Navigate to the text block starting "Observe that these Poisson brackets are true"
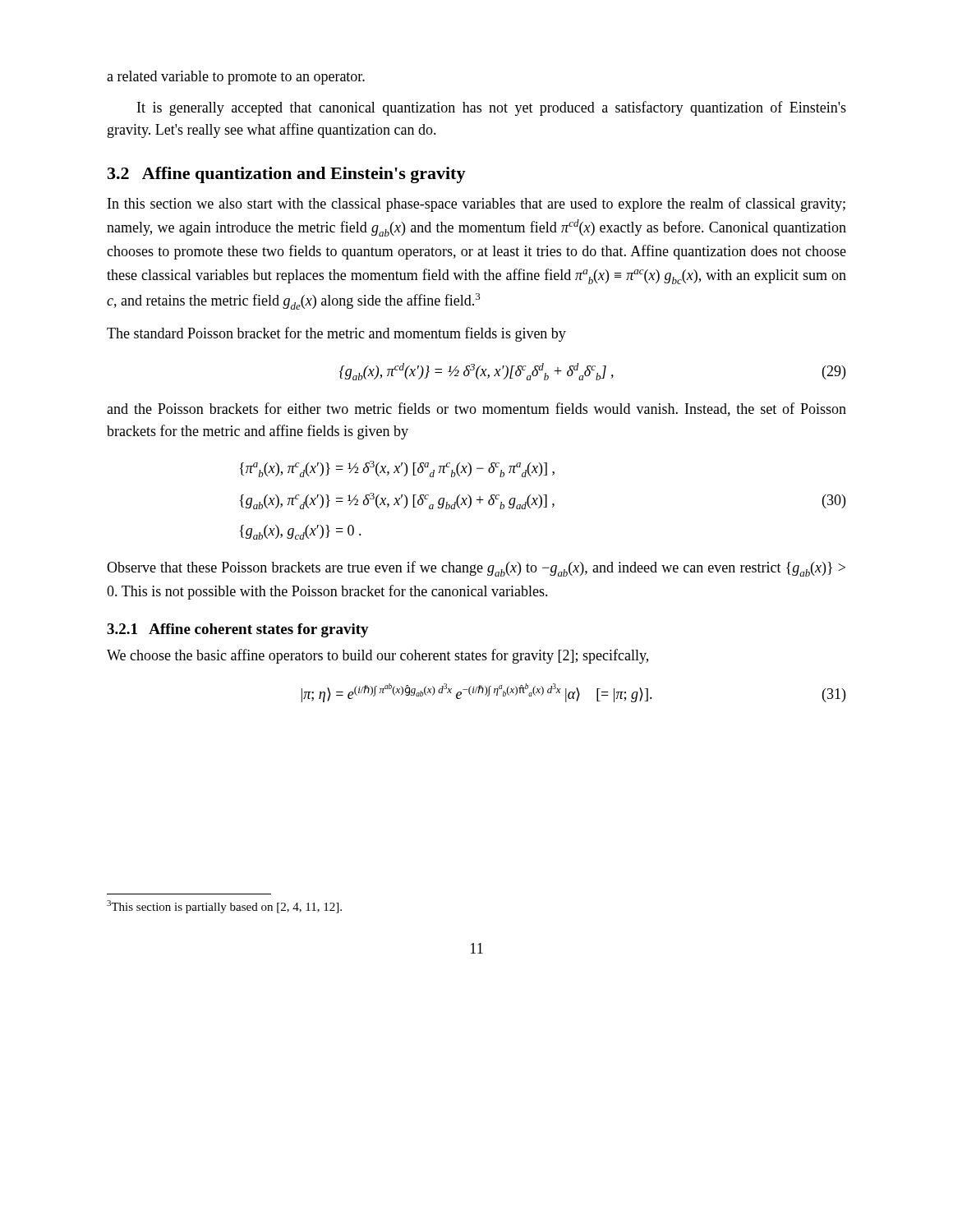 476,580
